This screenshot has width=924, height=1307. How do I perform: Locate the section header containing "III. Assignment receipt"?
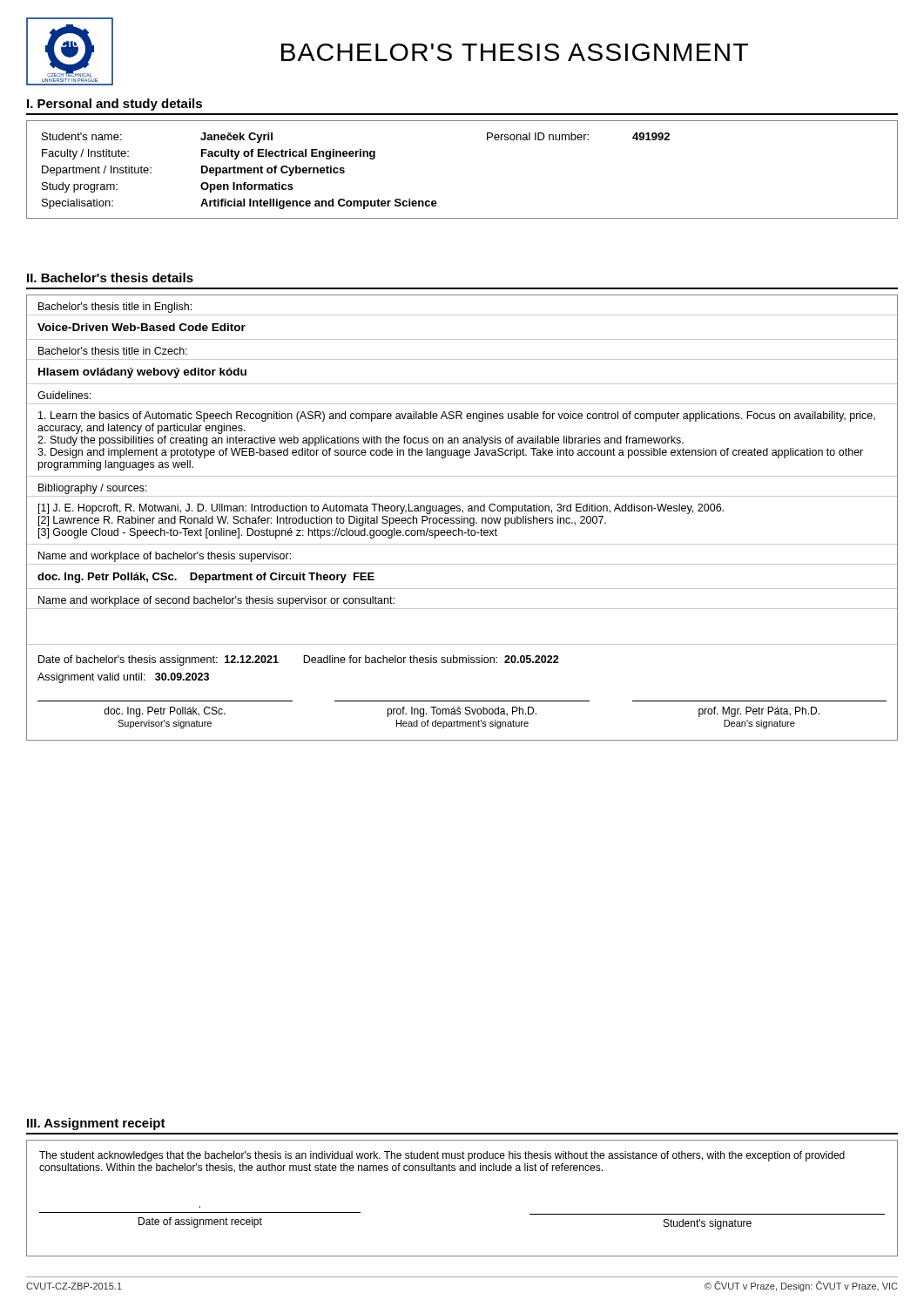96,1123
